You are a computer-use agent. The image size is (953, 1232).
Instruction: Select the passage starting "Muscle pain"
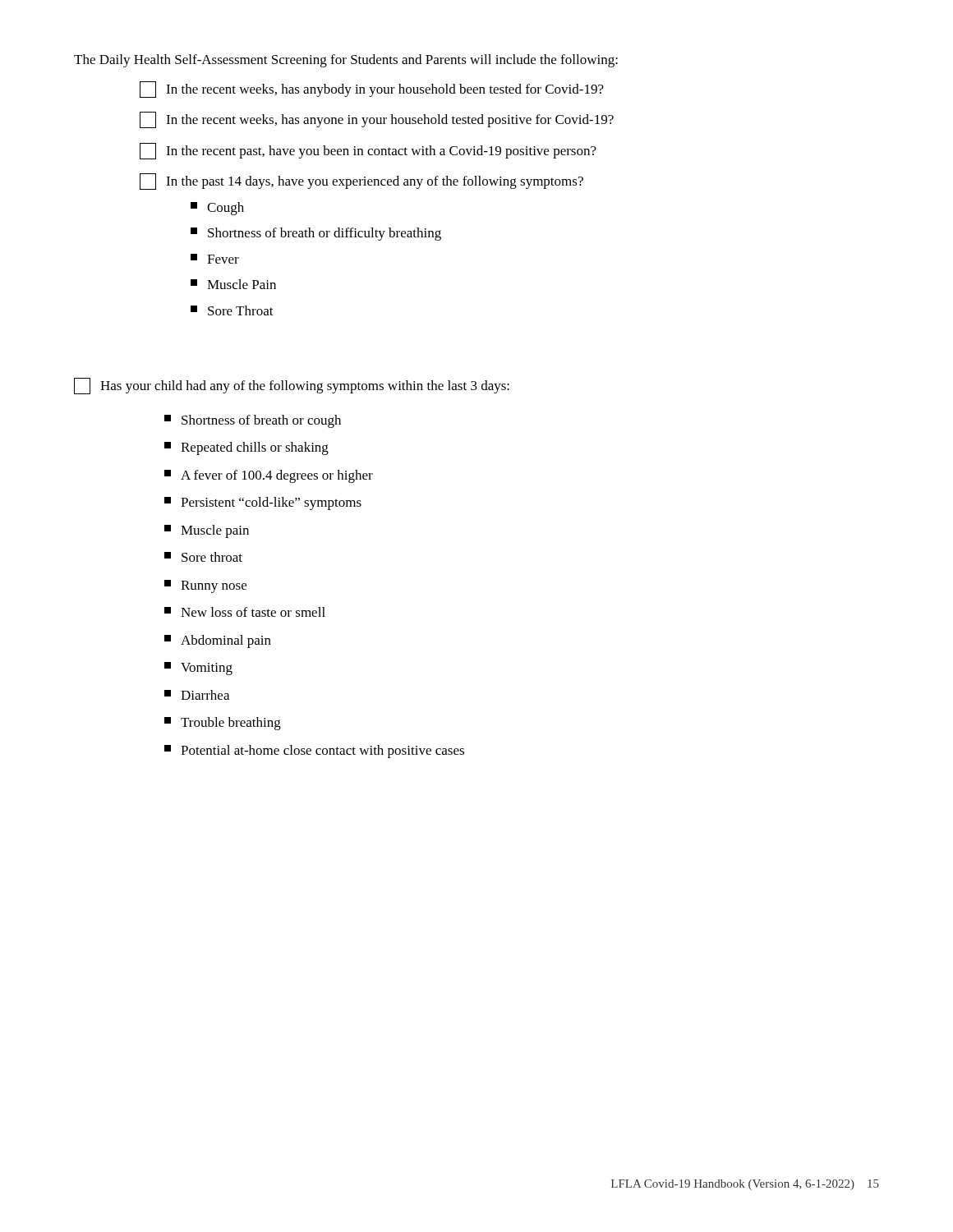(207, 530)
